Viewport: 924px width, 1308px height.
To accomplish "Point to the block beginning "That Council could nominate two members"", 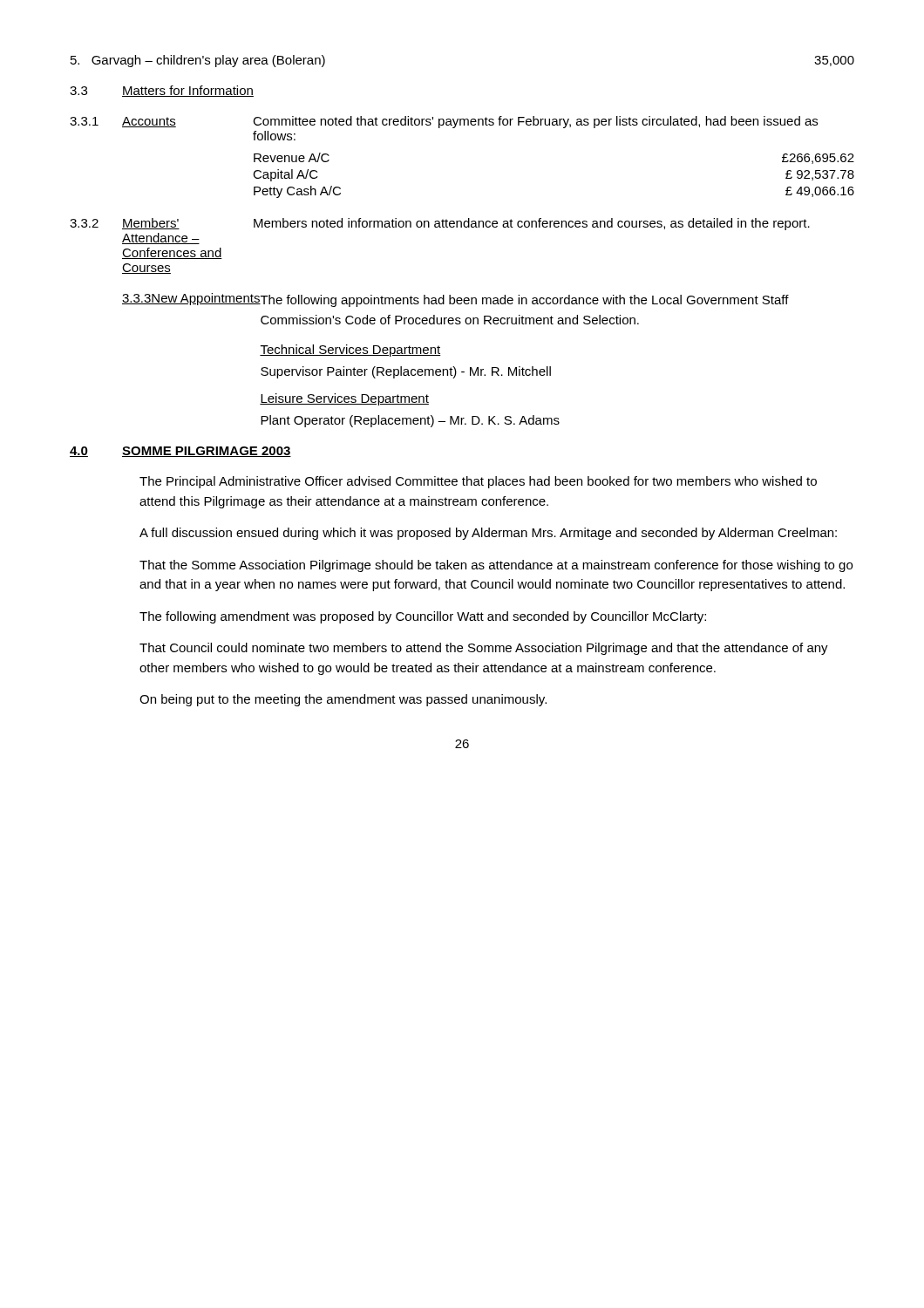I will click(x=484, y=657).
